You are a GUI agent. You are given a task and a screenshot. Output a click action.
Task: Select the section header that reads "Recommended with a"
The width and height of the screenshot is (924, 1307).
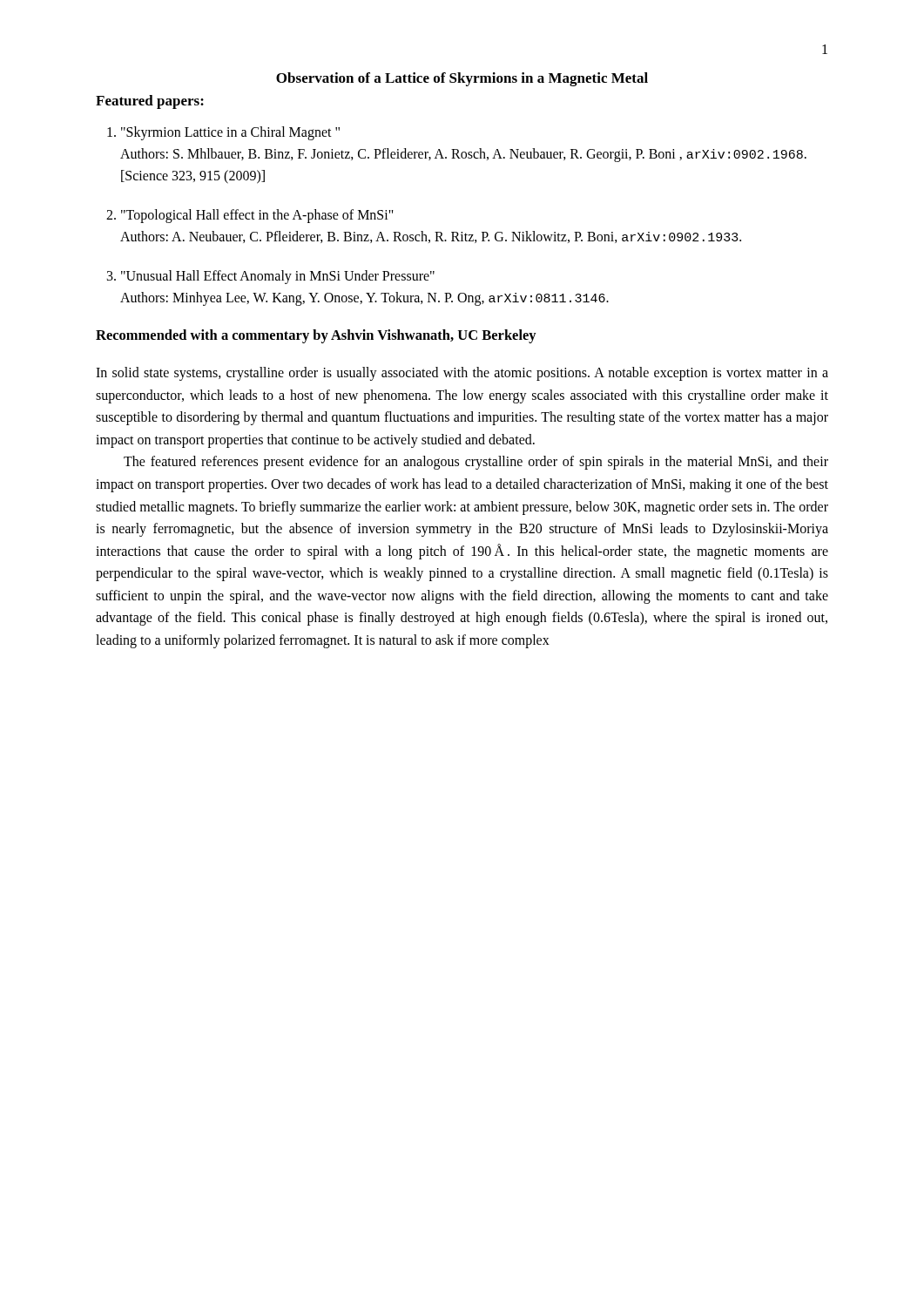[316, 335]
